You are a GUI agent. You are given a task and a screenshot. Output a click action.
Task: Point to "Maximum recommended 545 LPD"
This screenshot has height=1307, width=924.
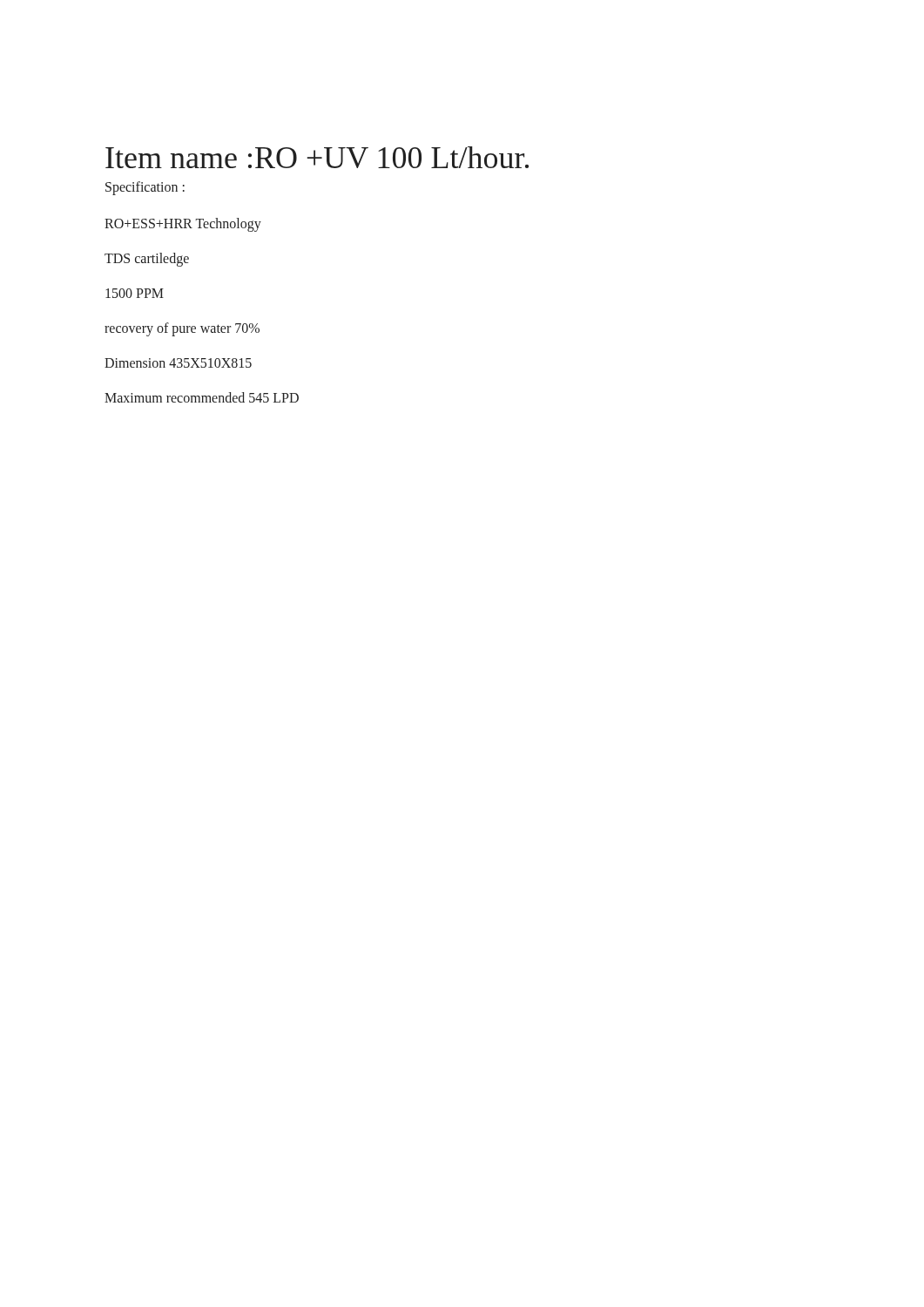(202, 398)
